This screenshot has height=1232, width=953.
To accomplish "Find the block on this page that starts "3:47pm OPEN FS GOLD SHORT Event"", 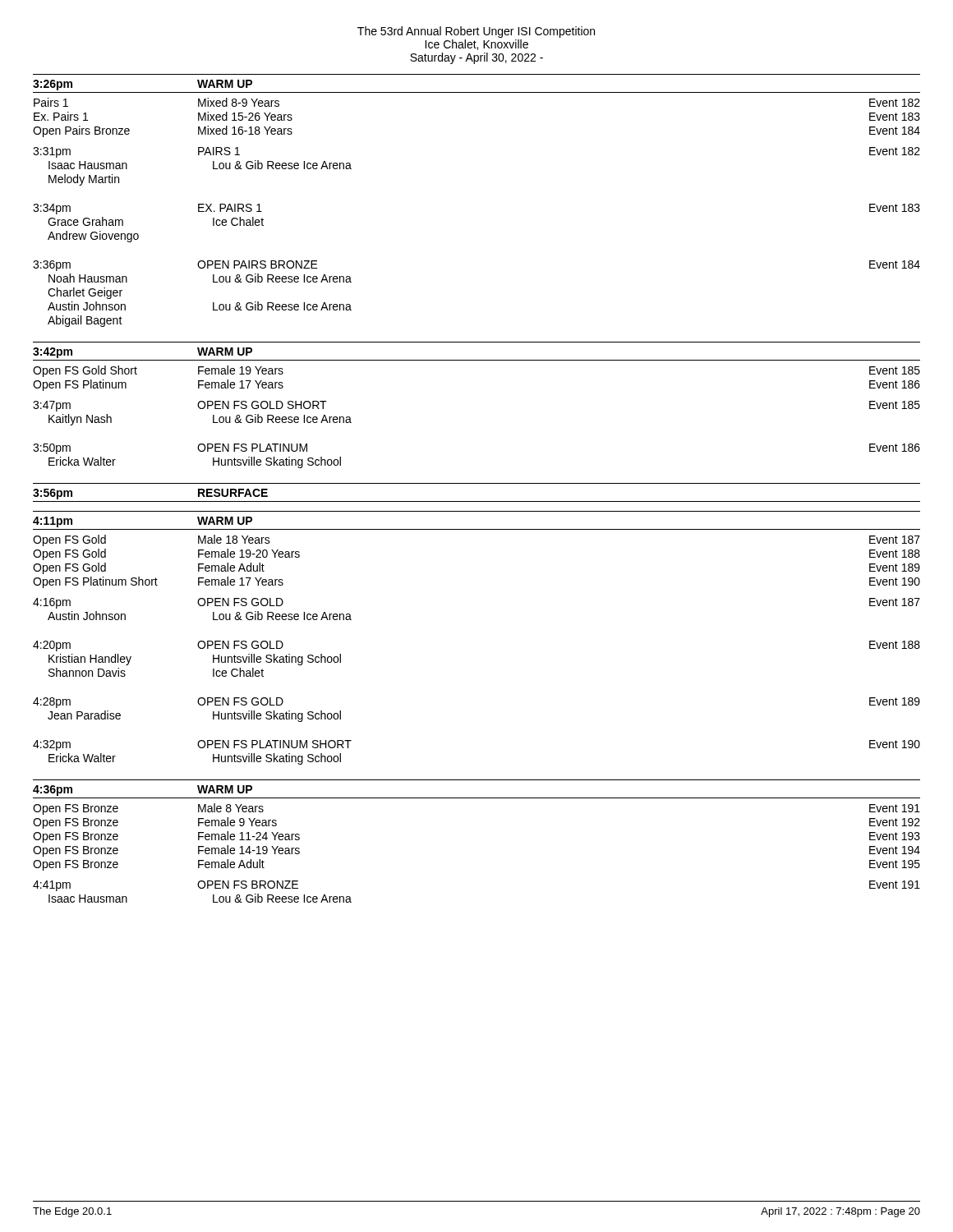I will coord(52,406).
